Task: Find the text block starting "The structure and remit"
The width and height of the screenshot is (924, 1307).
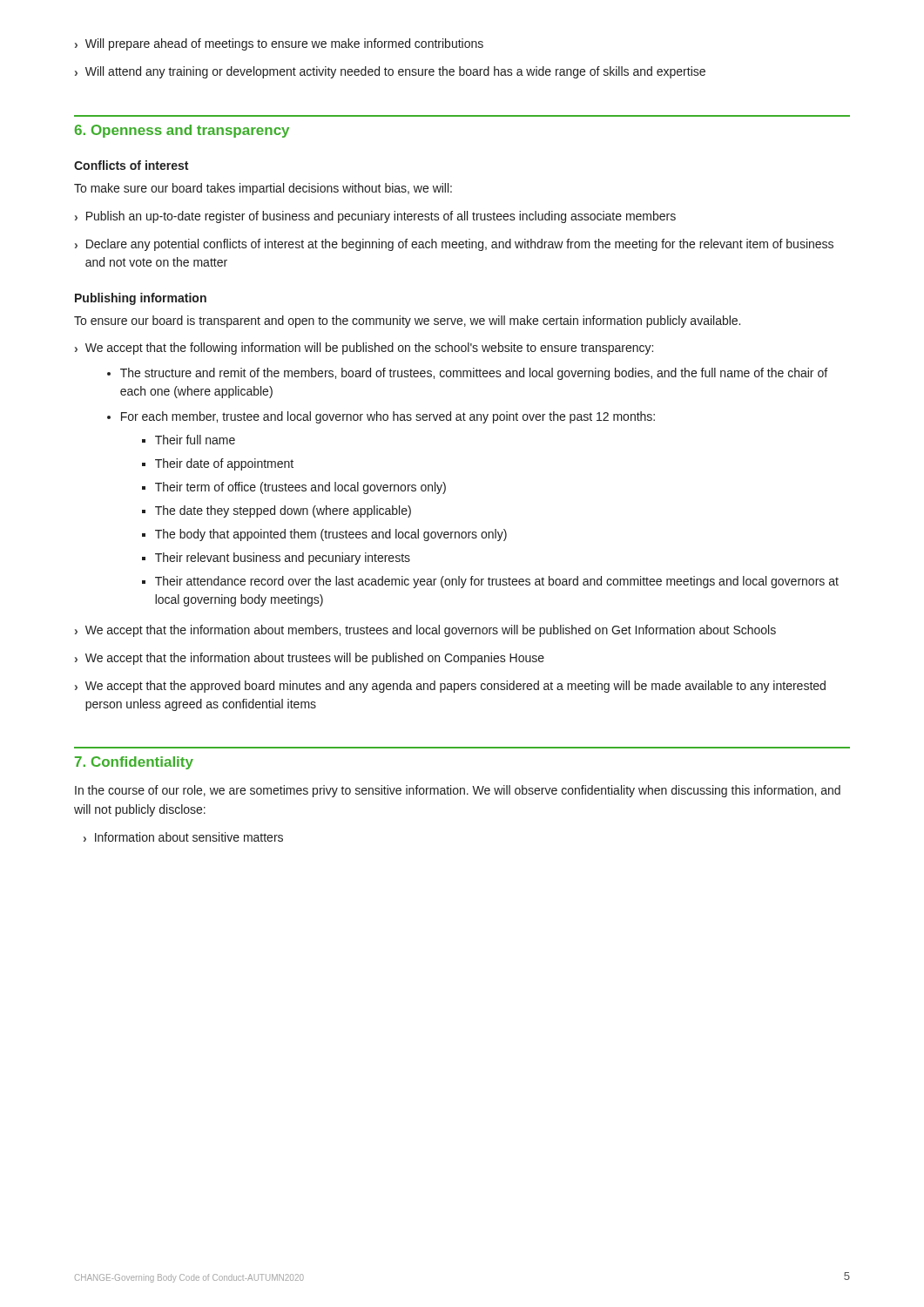Action: (474, 382)
